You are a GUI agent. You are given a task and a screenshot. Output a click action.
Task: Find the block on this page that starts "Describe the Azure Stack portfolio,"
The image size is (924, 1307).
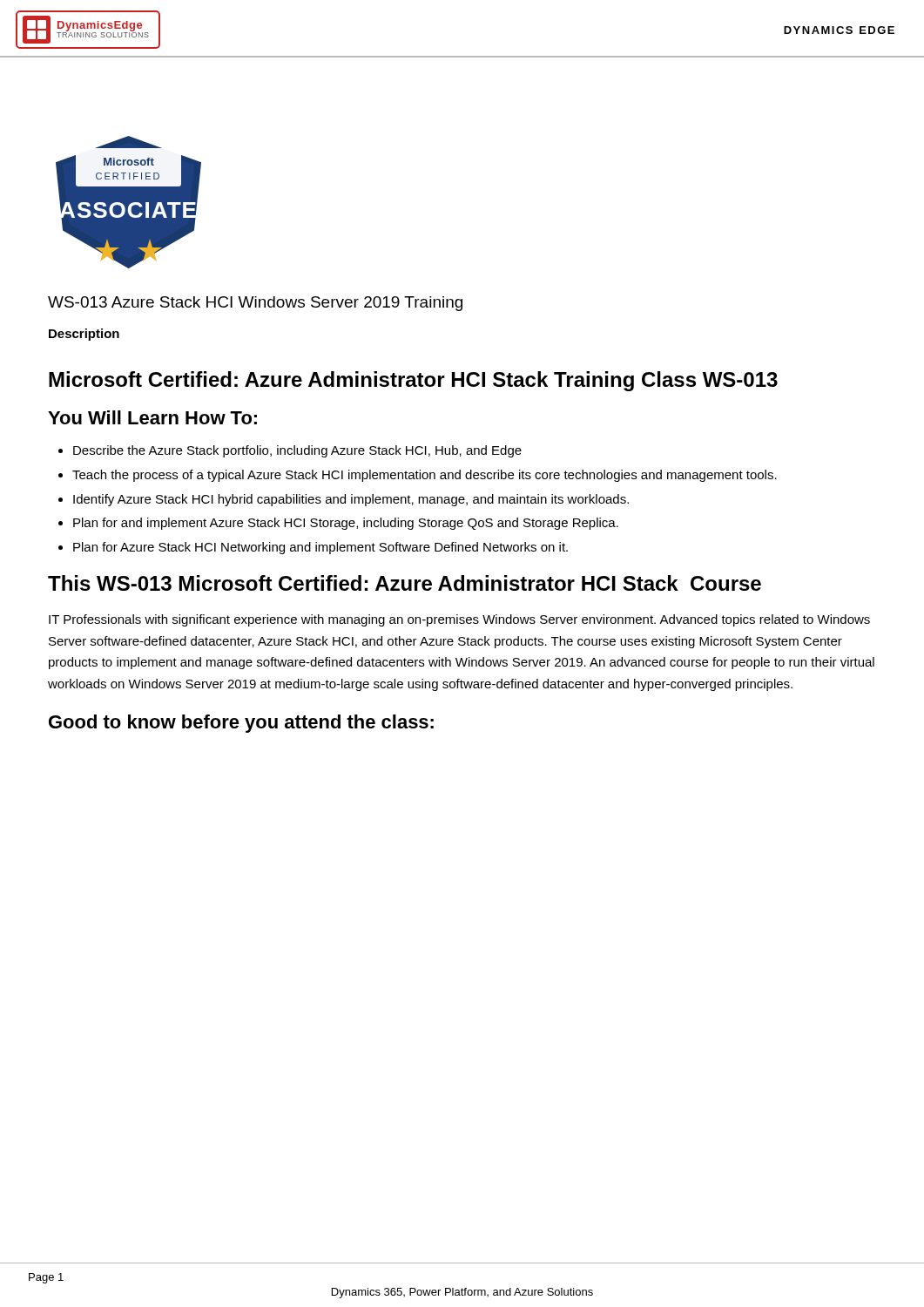pyautogui.click(x=297, y=450)
